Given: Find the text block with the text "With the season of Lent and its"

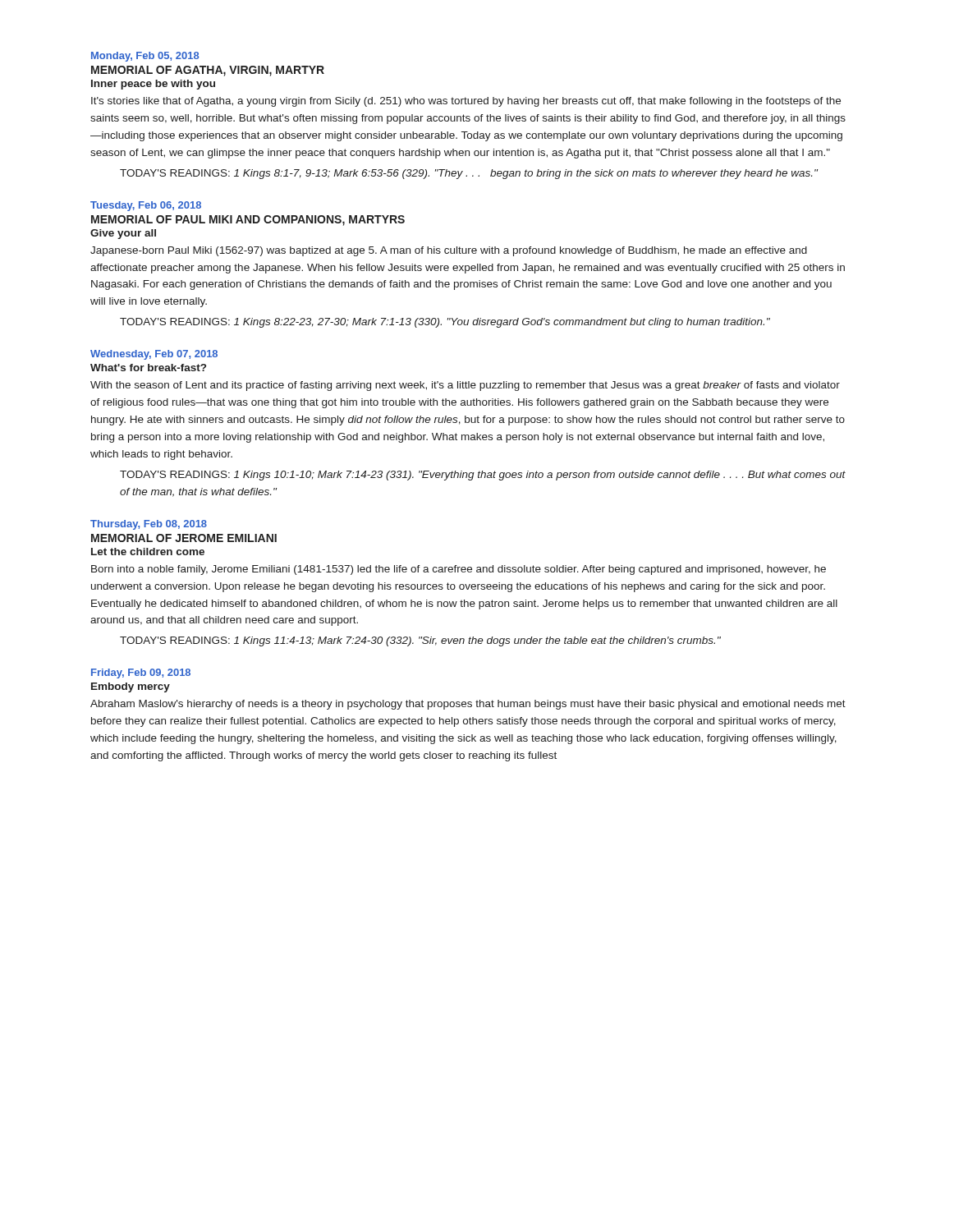Looking at the screenshot, I should 468,419.
